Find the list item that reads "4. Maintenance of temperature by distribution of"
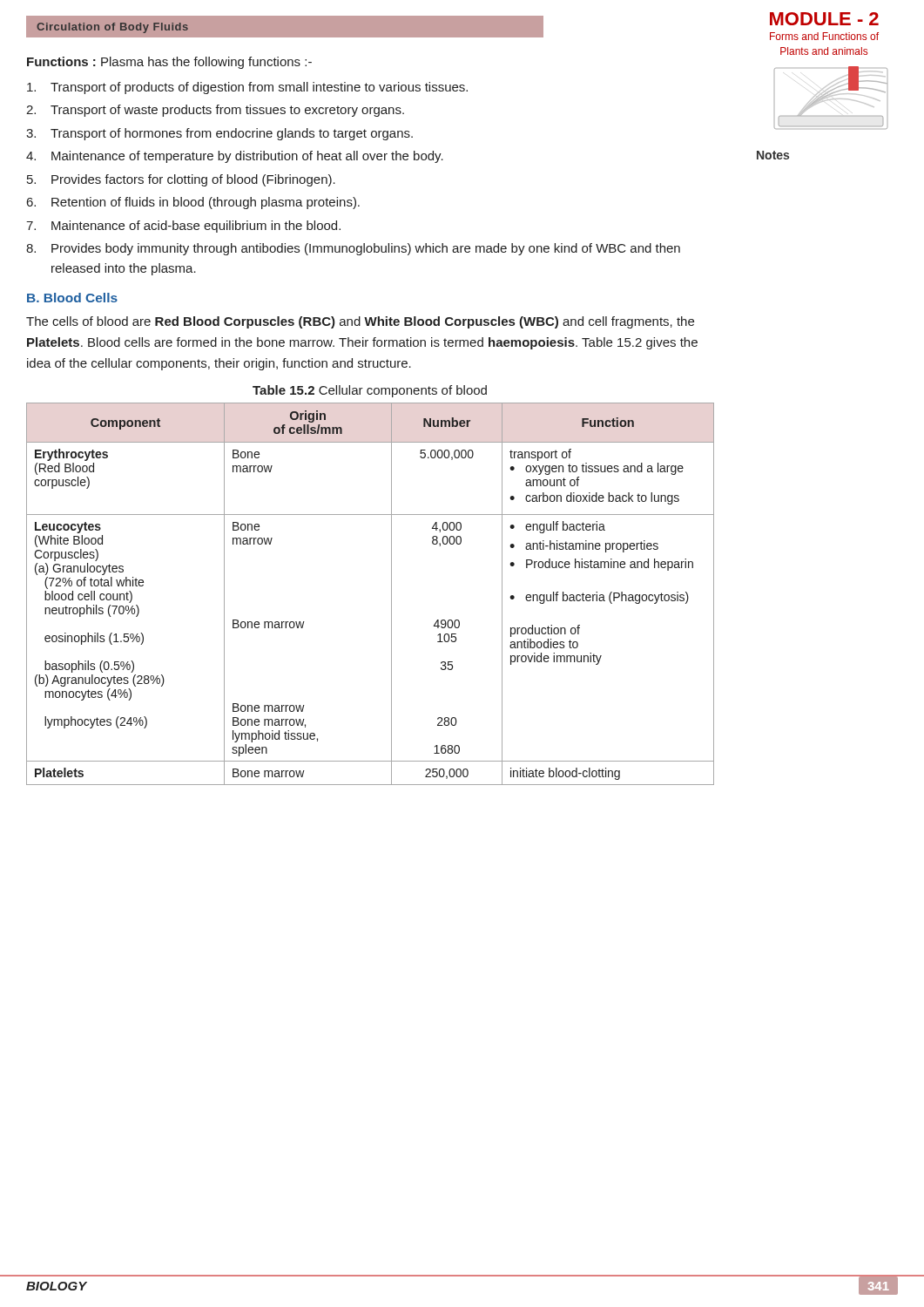The height and width of the screenshot is (1307, 924). (235, 156)
